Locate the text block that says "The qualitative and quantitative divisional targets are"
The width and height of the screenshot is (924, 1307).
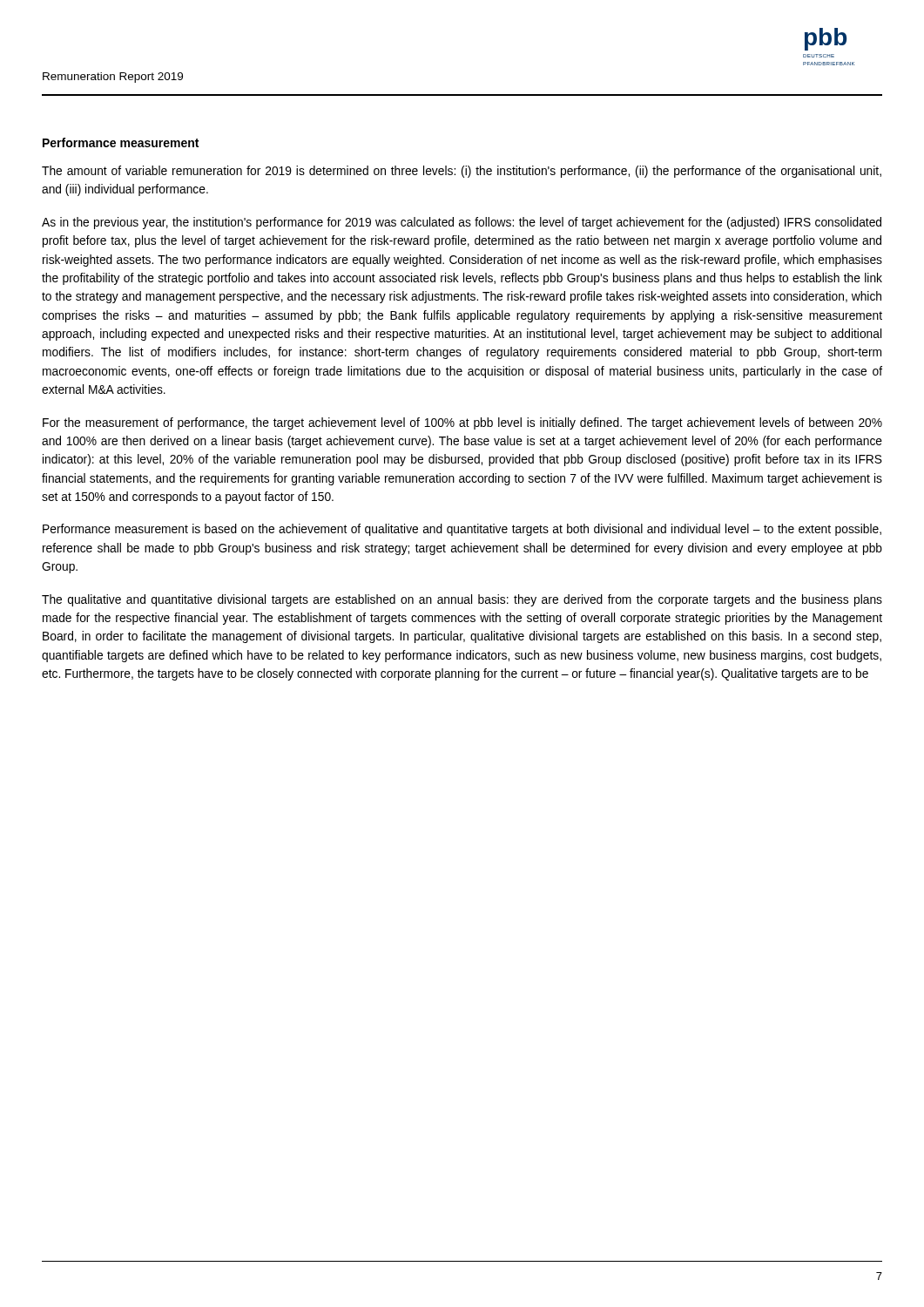[x=462, y=637]
